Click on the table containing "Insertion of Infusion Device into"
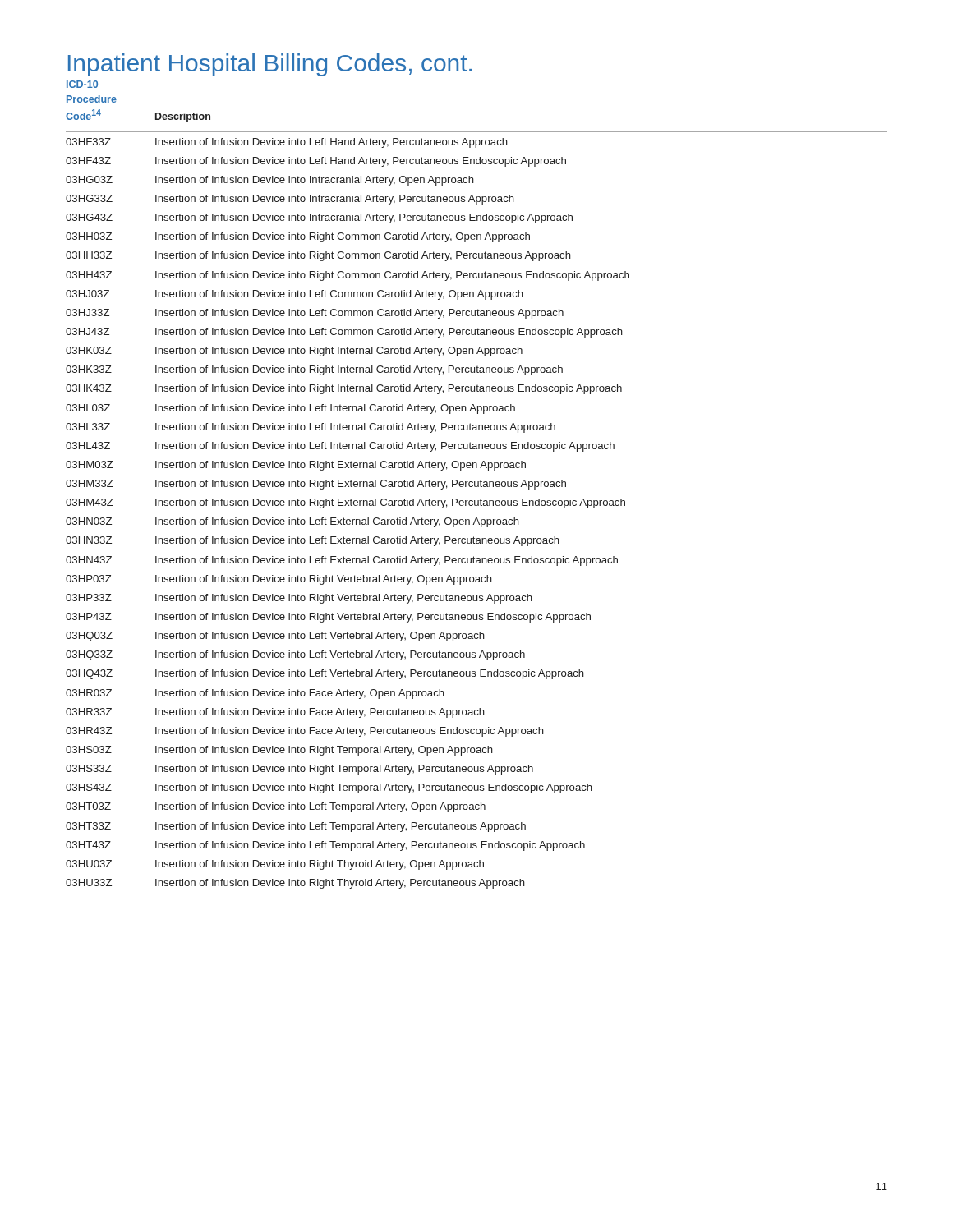This screenshot has height=1232, width=953. [x=476, y=485]
